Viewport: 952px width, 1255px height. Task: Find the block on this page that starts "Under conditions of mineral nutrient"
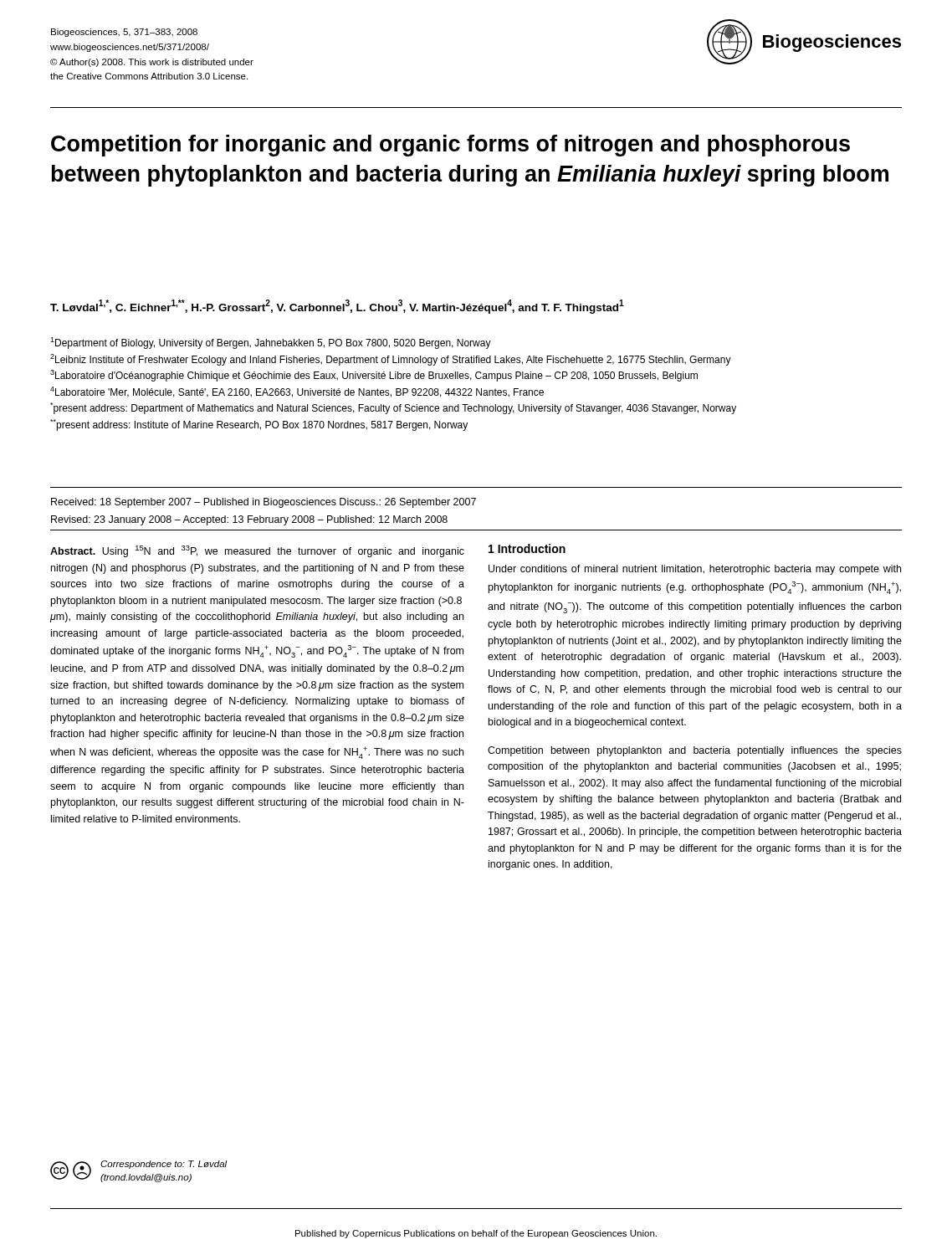pos(695,646)
